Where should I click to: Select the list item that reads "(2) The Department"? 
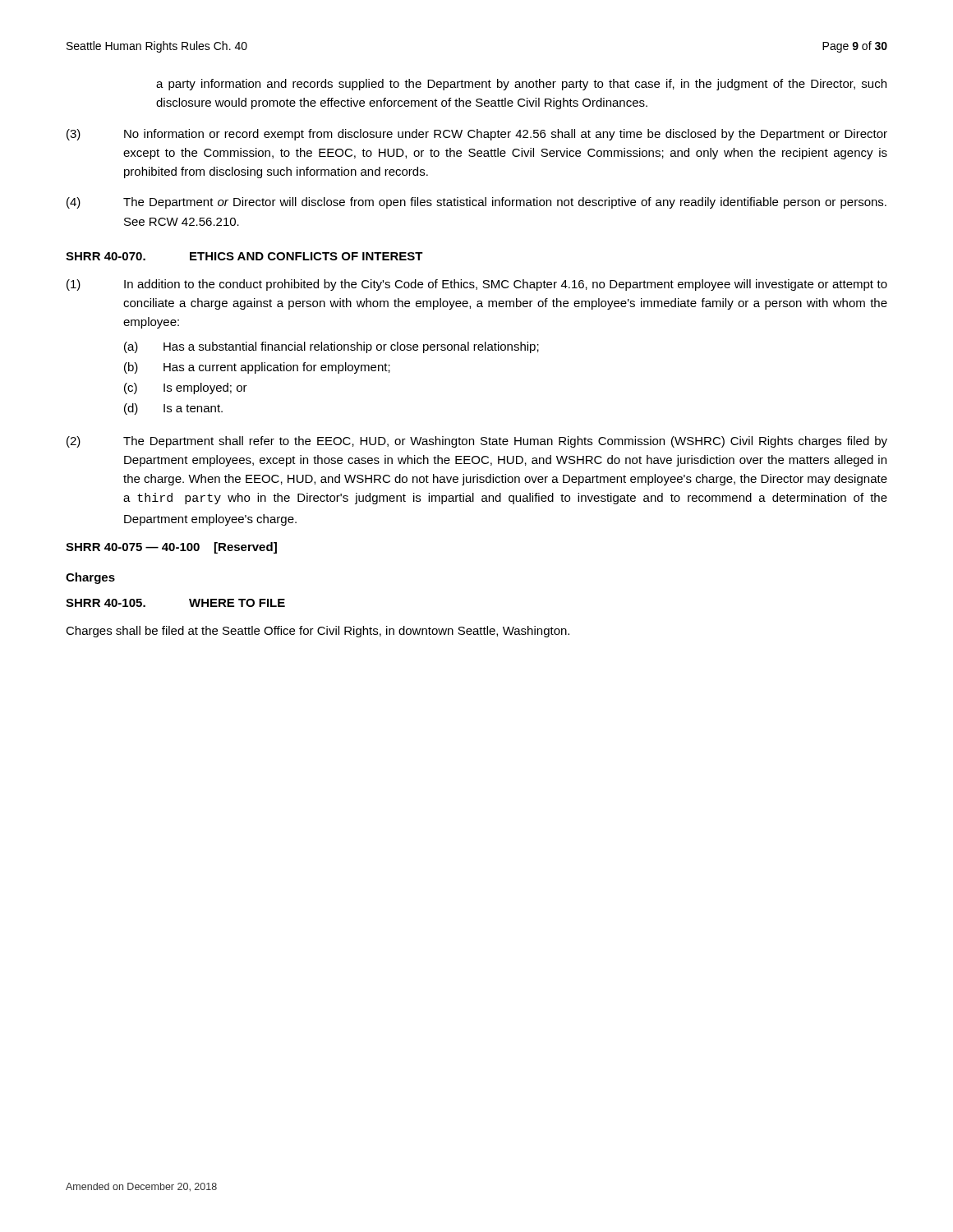(476, 479)
